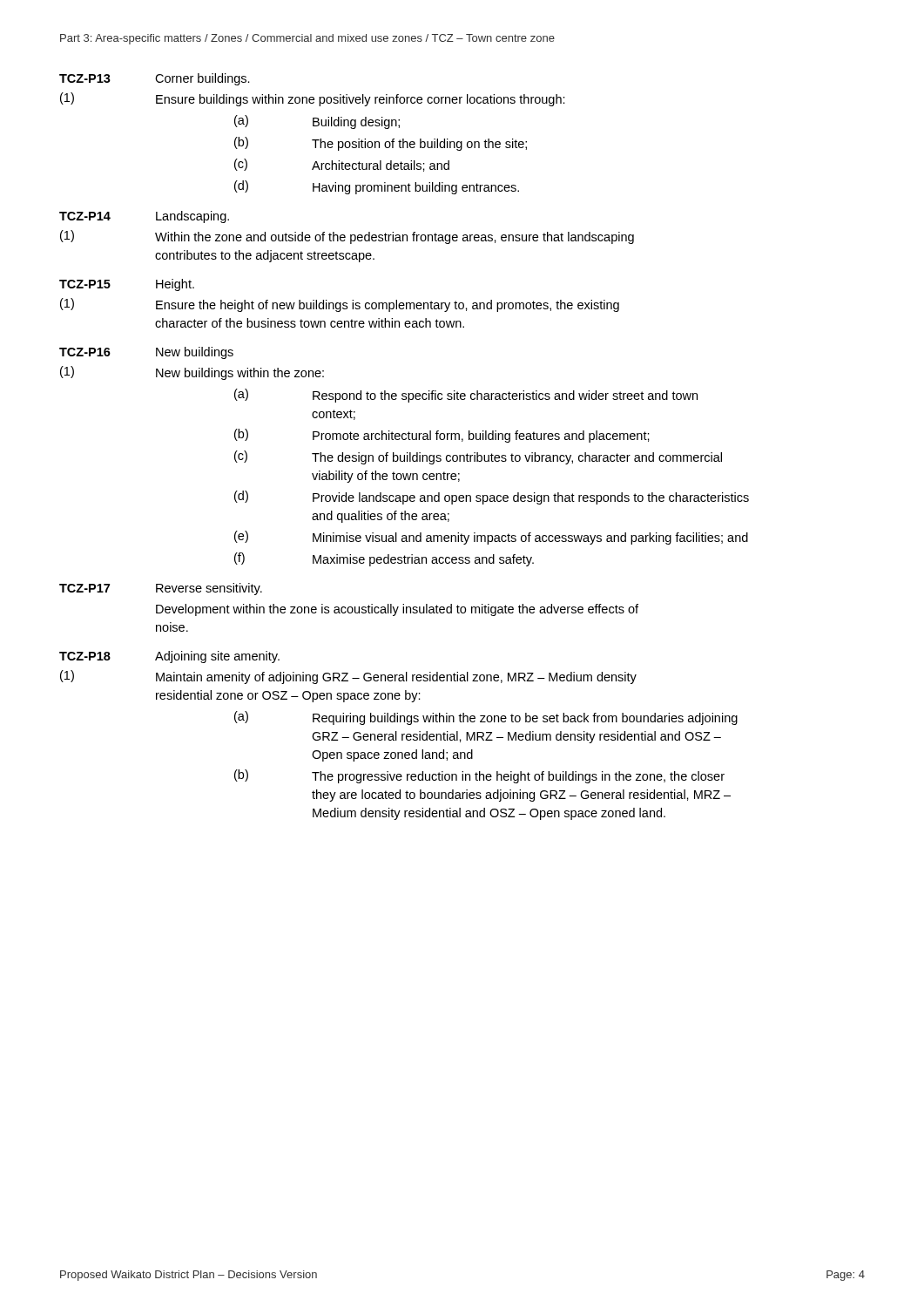
Task: Locate the block of text that opens with "(a) Requiring buildings within the zone to"
Action: (486, 737)
